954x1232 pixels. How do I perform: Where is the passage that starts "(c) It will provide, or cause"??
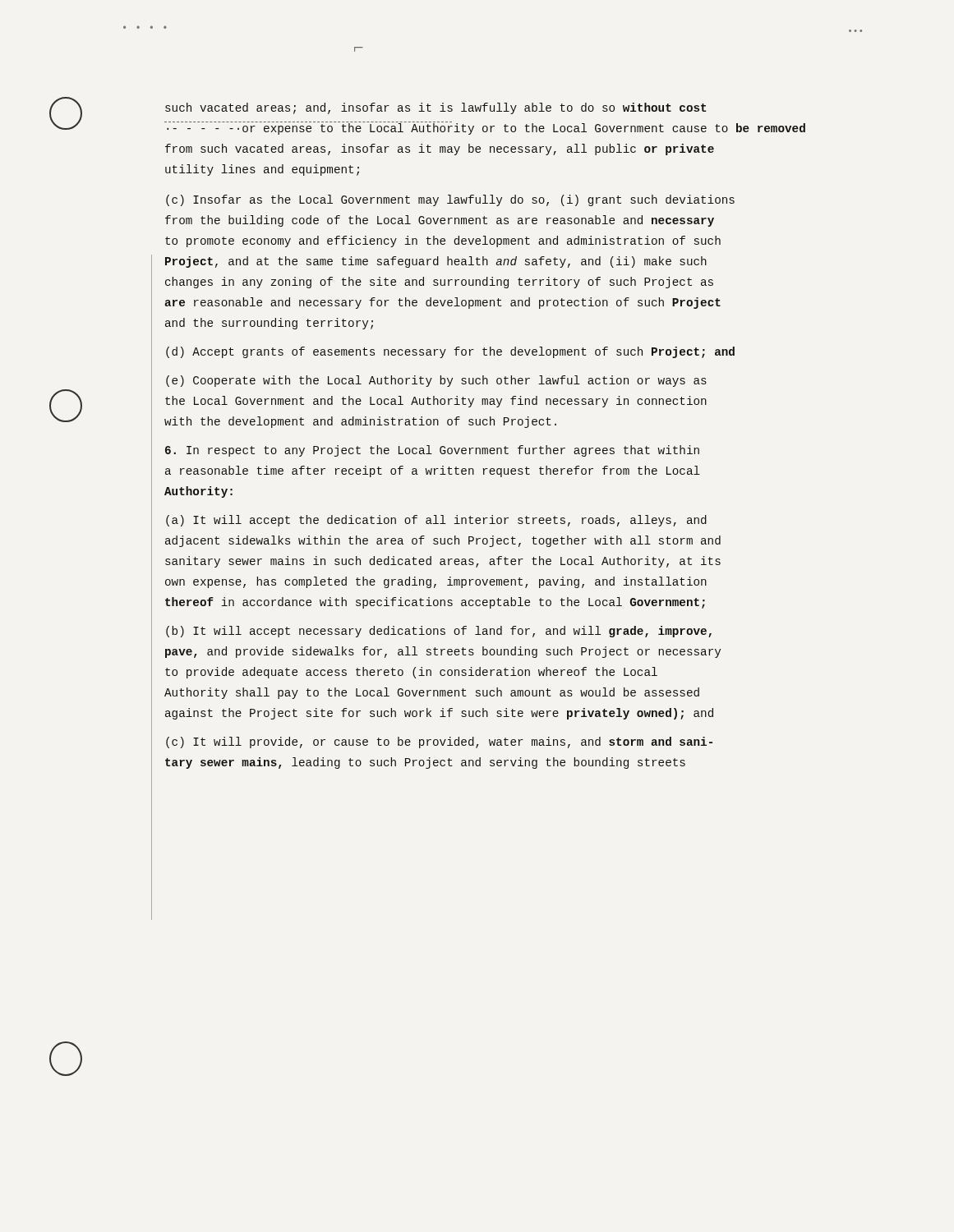[439, 753]
